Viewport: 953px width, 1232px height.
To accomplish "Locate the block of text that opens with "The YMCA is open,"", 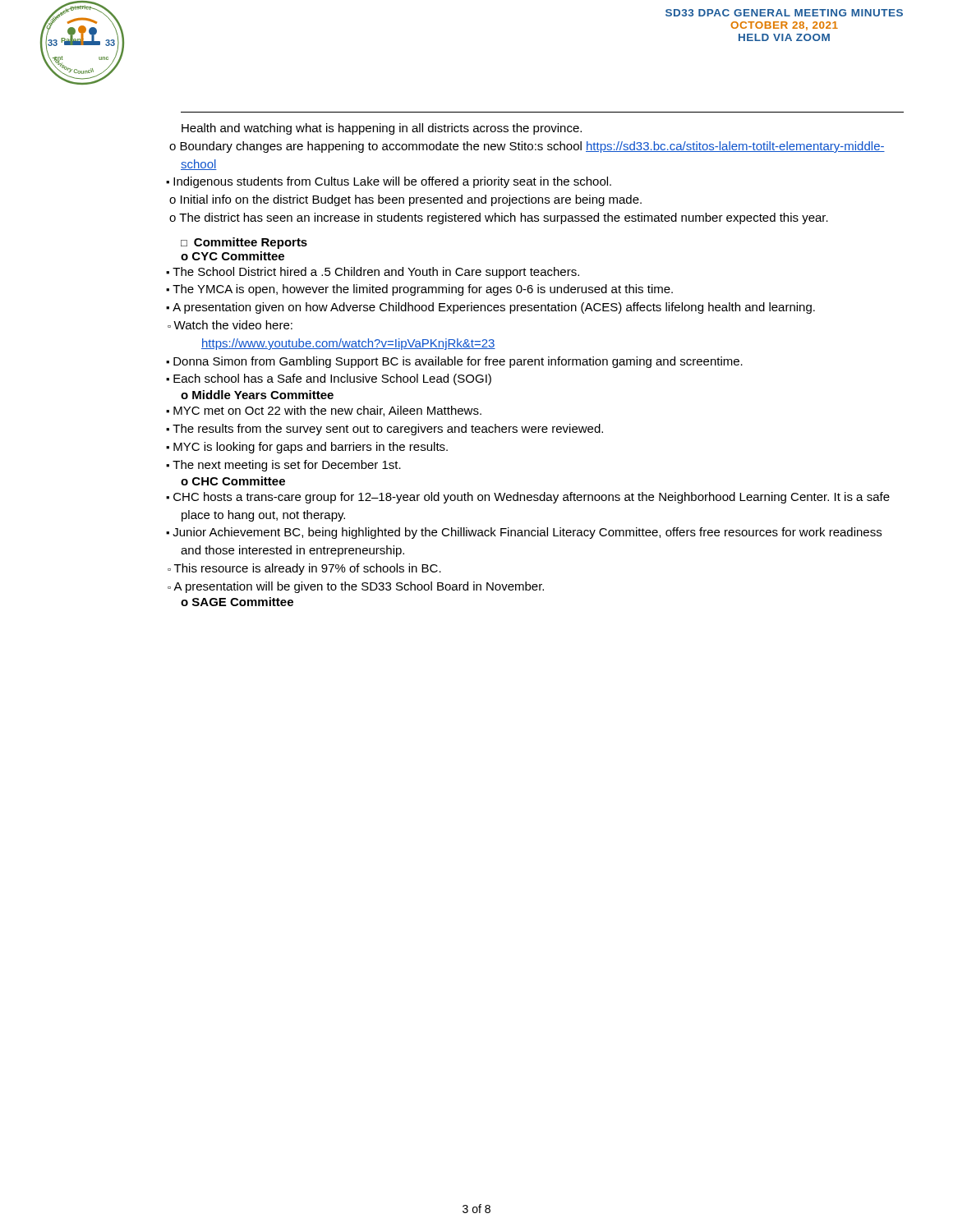I will click(427, 289).
